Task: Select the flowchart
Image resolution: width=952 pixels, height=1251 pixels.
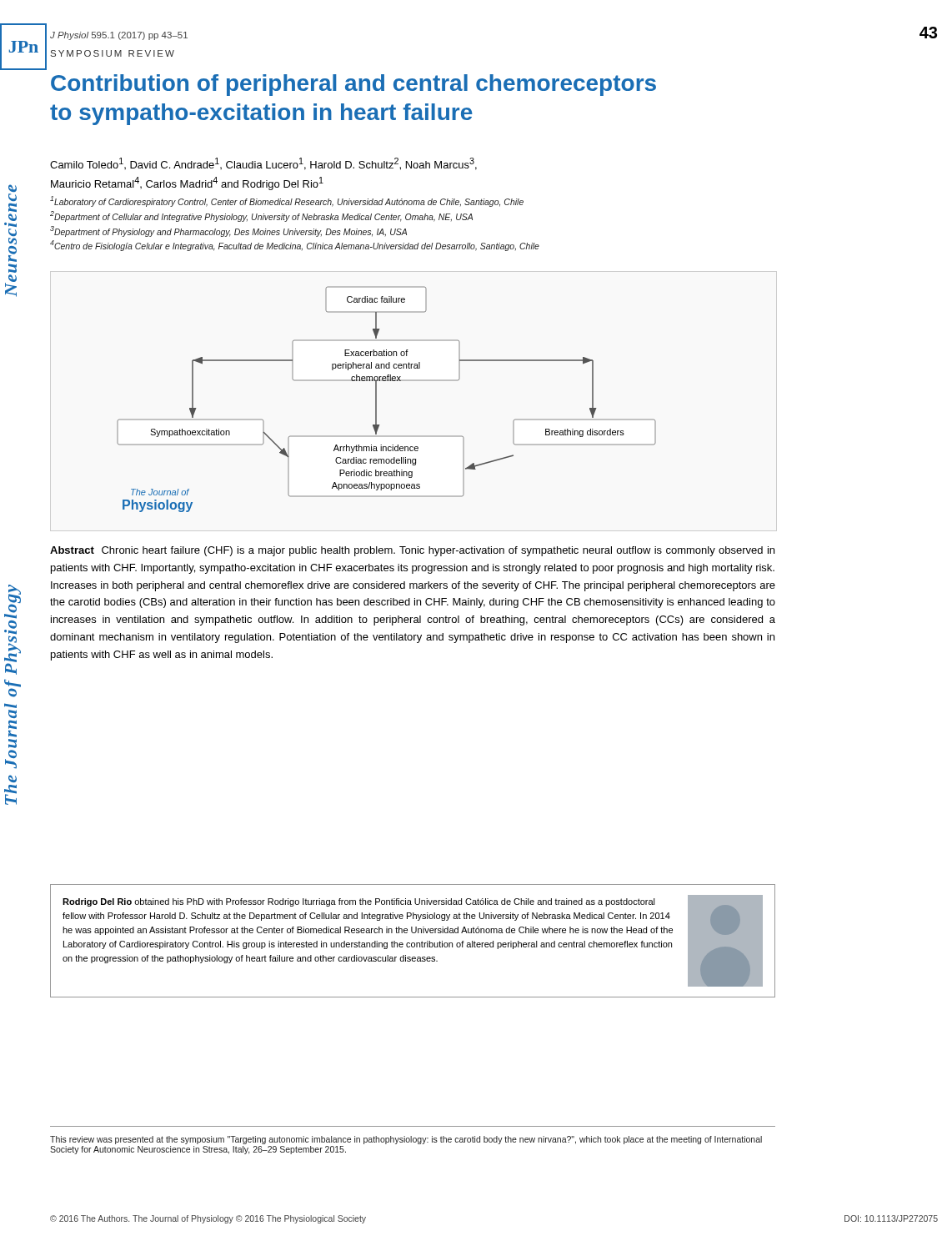Action: (413, 401)
